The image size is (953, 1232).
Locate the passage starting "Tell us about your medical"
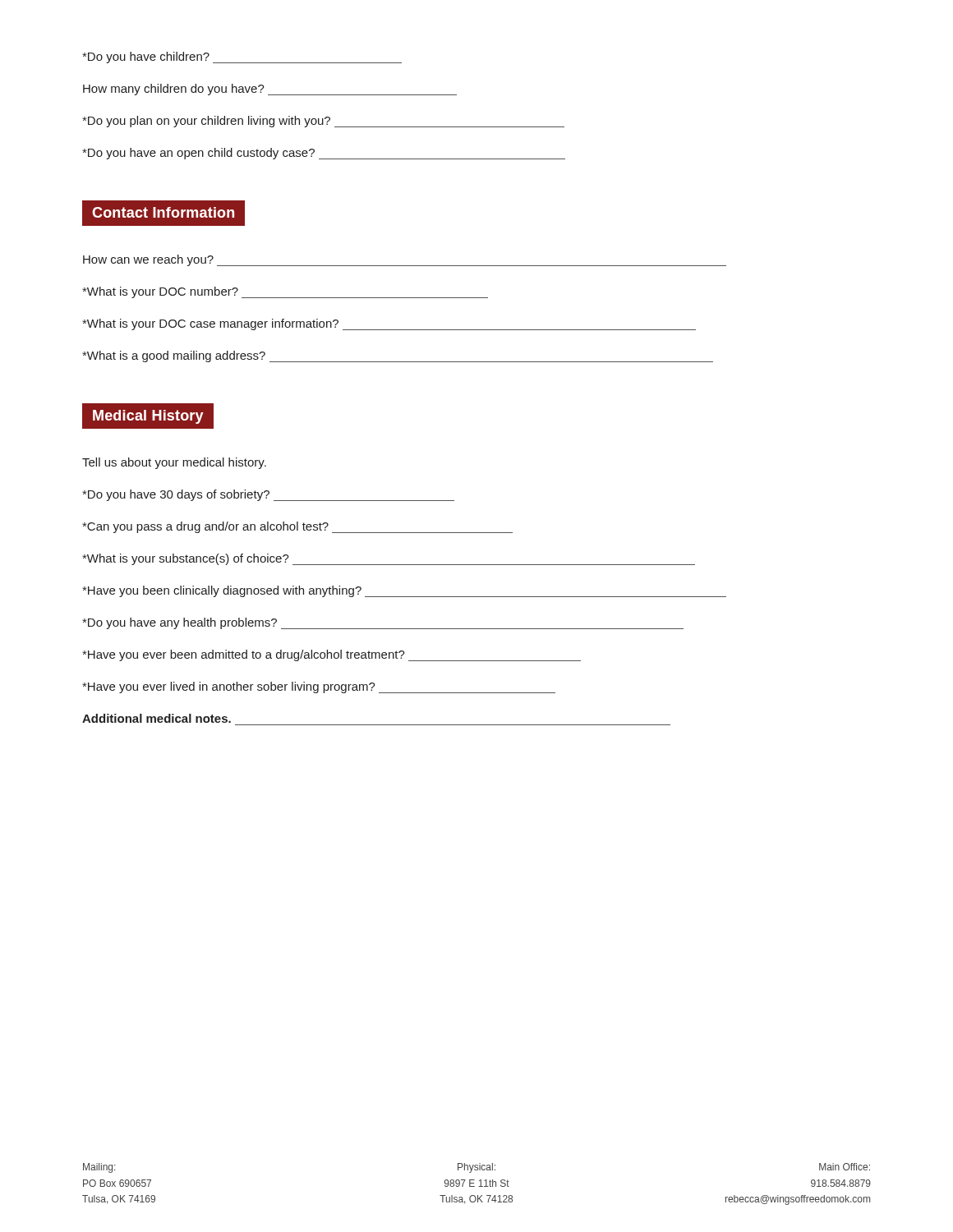174,462
